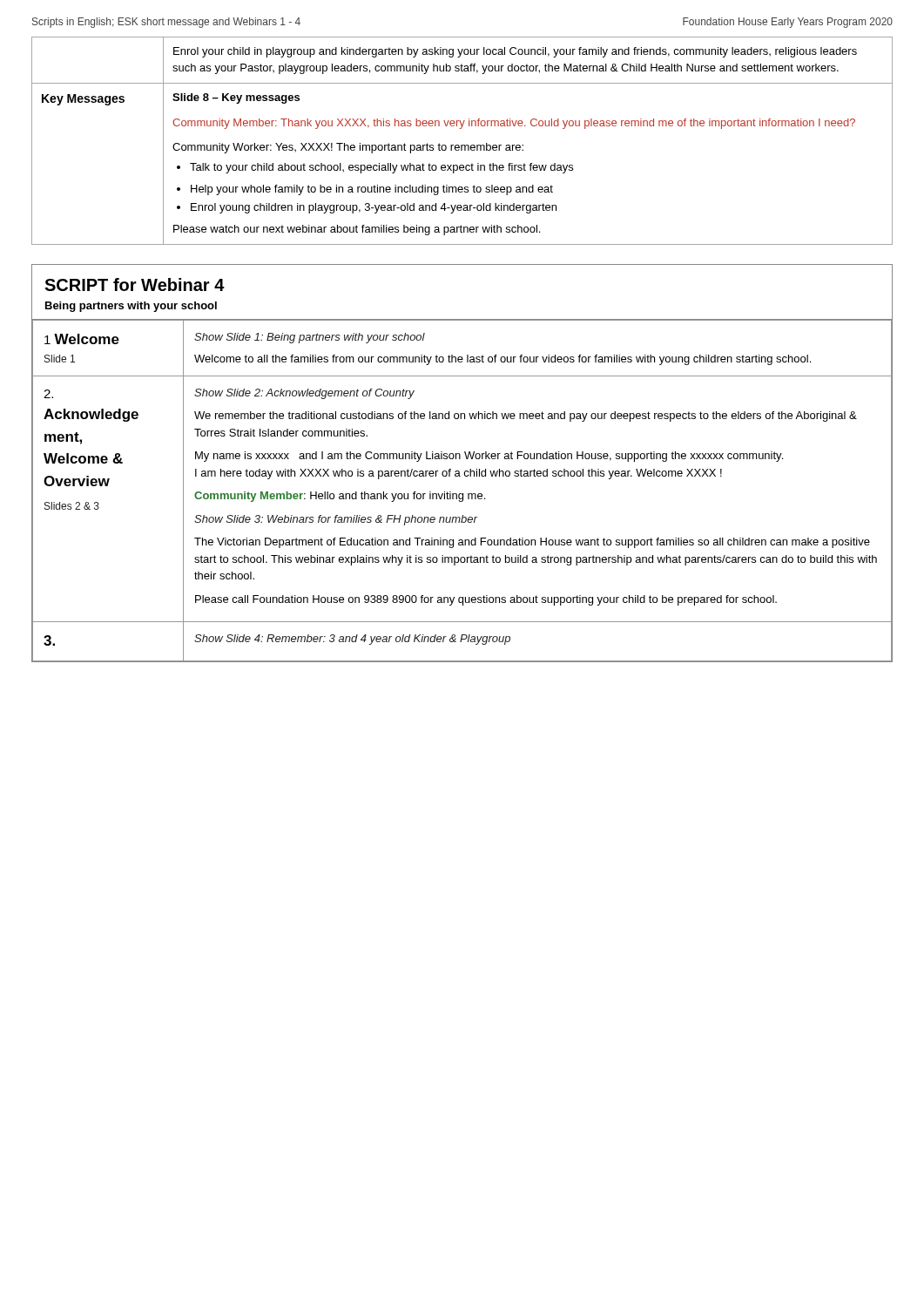924x1307 pixels.
Task: Select the table that reads "Show Slide 1:"
Action: [x=462, y=490]
